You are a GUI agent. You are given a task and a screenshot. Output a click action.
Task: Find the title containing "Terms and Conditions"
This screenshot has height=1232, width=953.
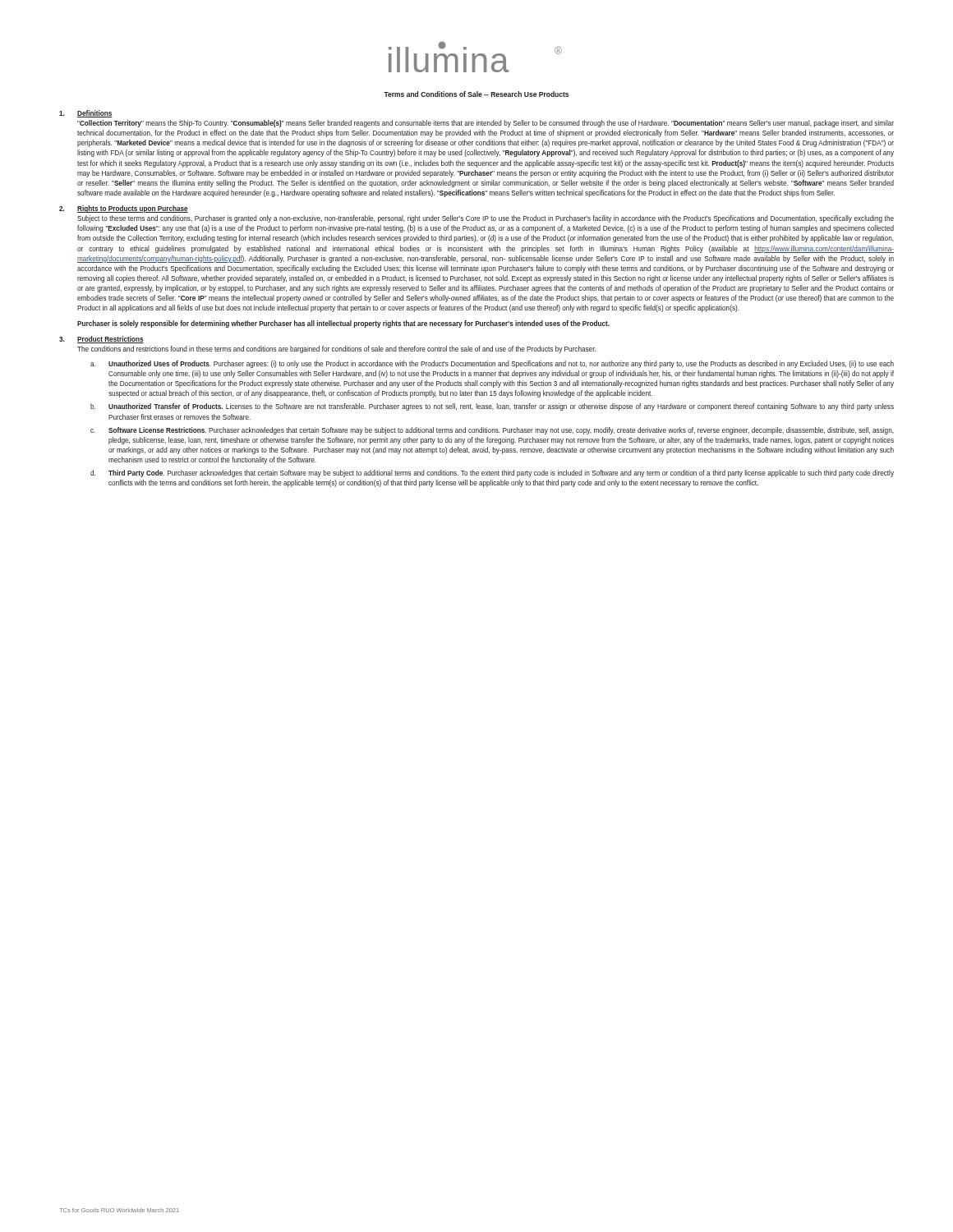tap(476, 94)
